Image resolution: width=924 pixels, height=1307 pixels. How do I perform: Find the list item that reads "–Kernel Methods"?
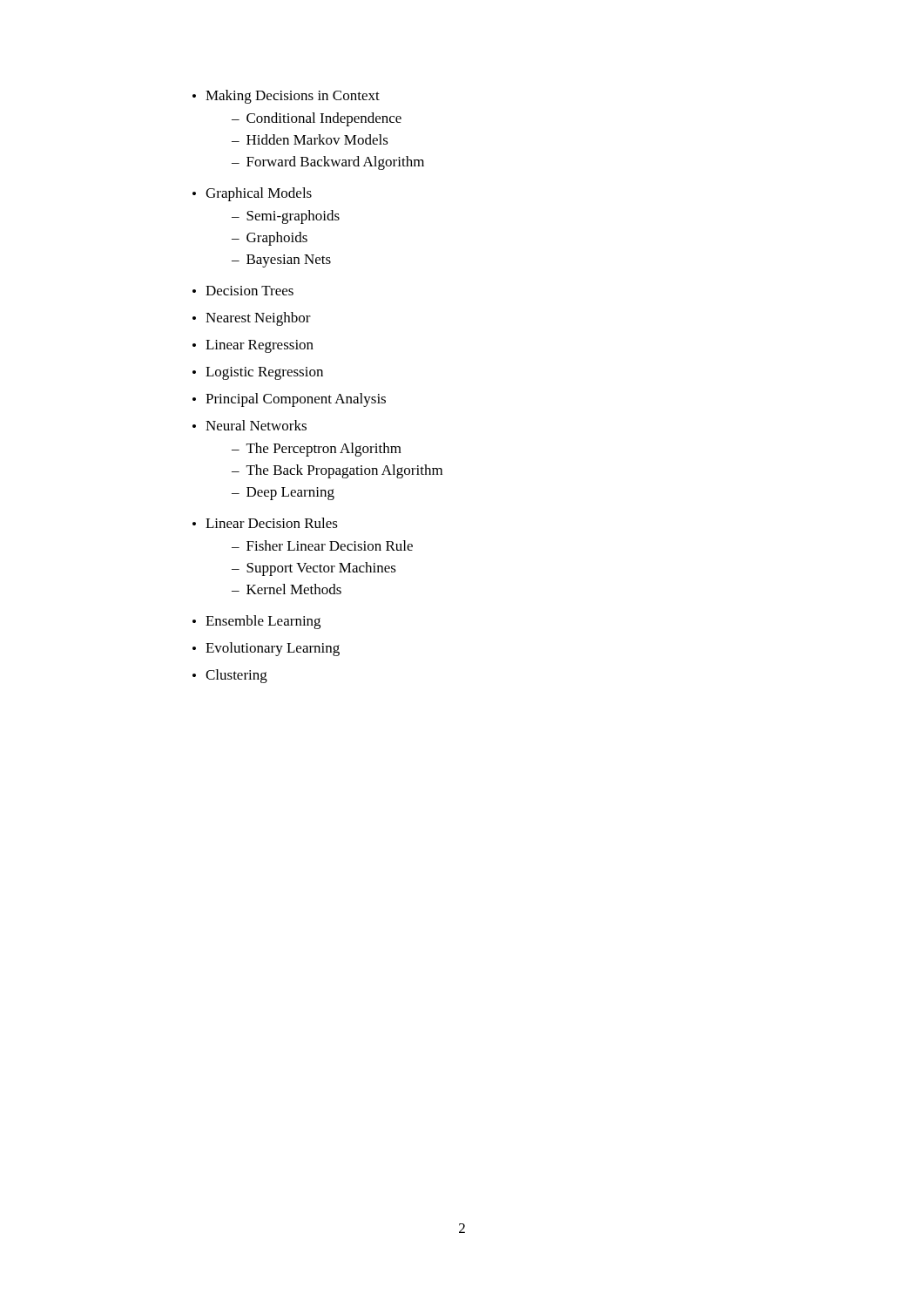[287, 590]
